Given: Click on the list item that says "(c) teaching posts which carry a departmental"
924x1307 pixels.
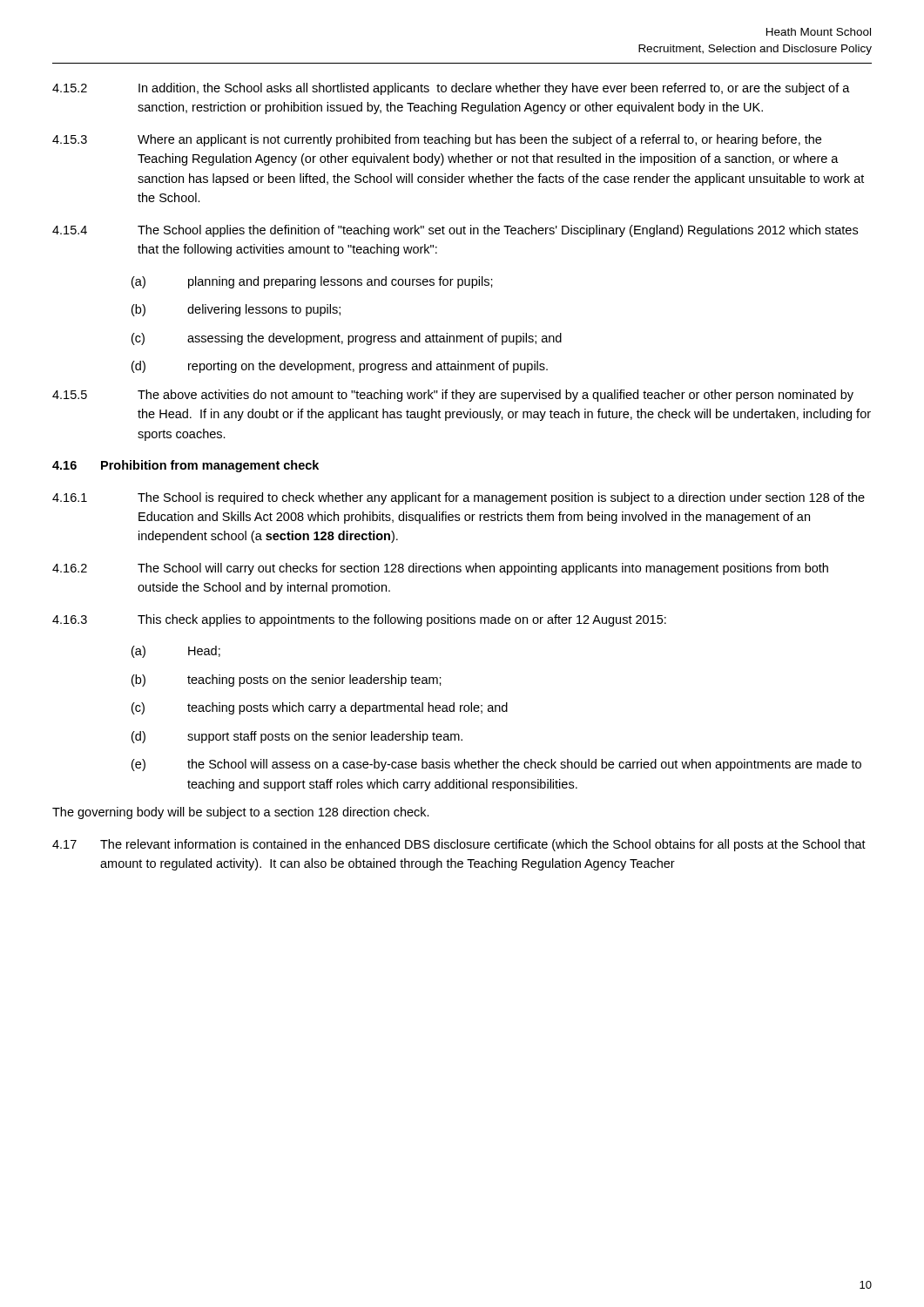Looking at the screenshot, I should 501,708.
